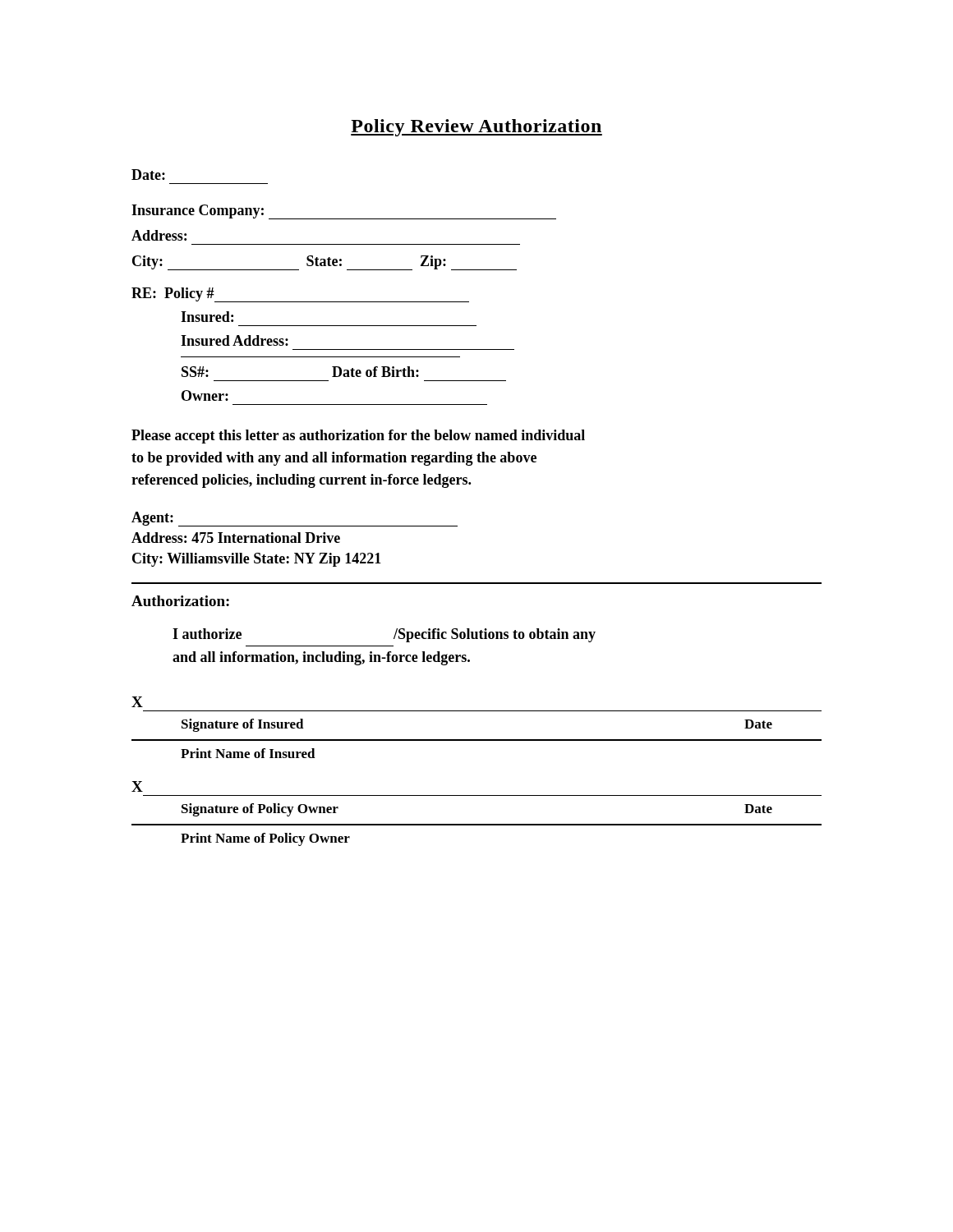
Task: Find the block on this page that starts "X Signature of Insured Date Print Name"
Action: coord(137,702)
